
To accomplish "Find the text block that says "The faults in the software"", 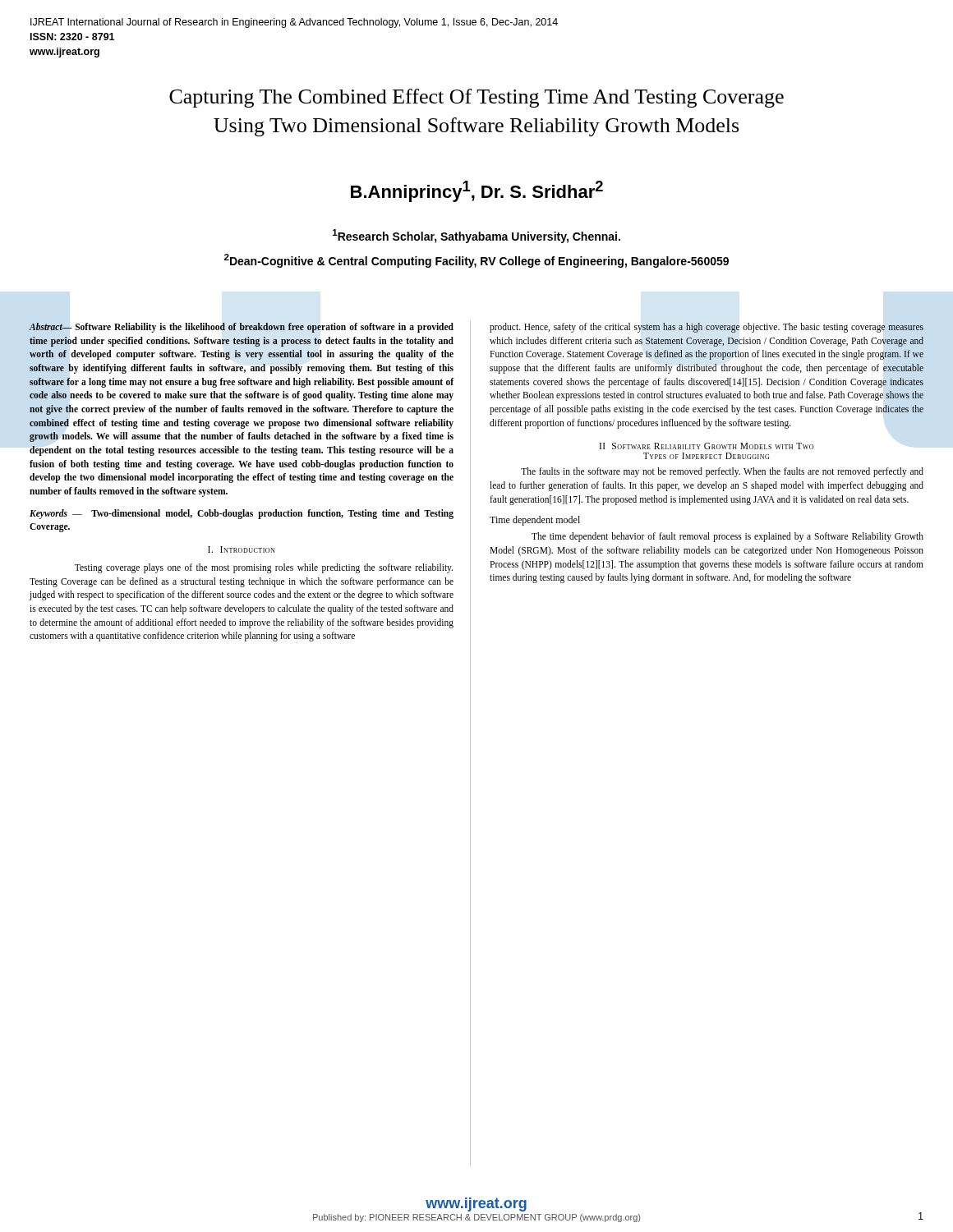I will pos(707,486).
